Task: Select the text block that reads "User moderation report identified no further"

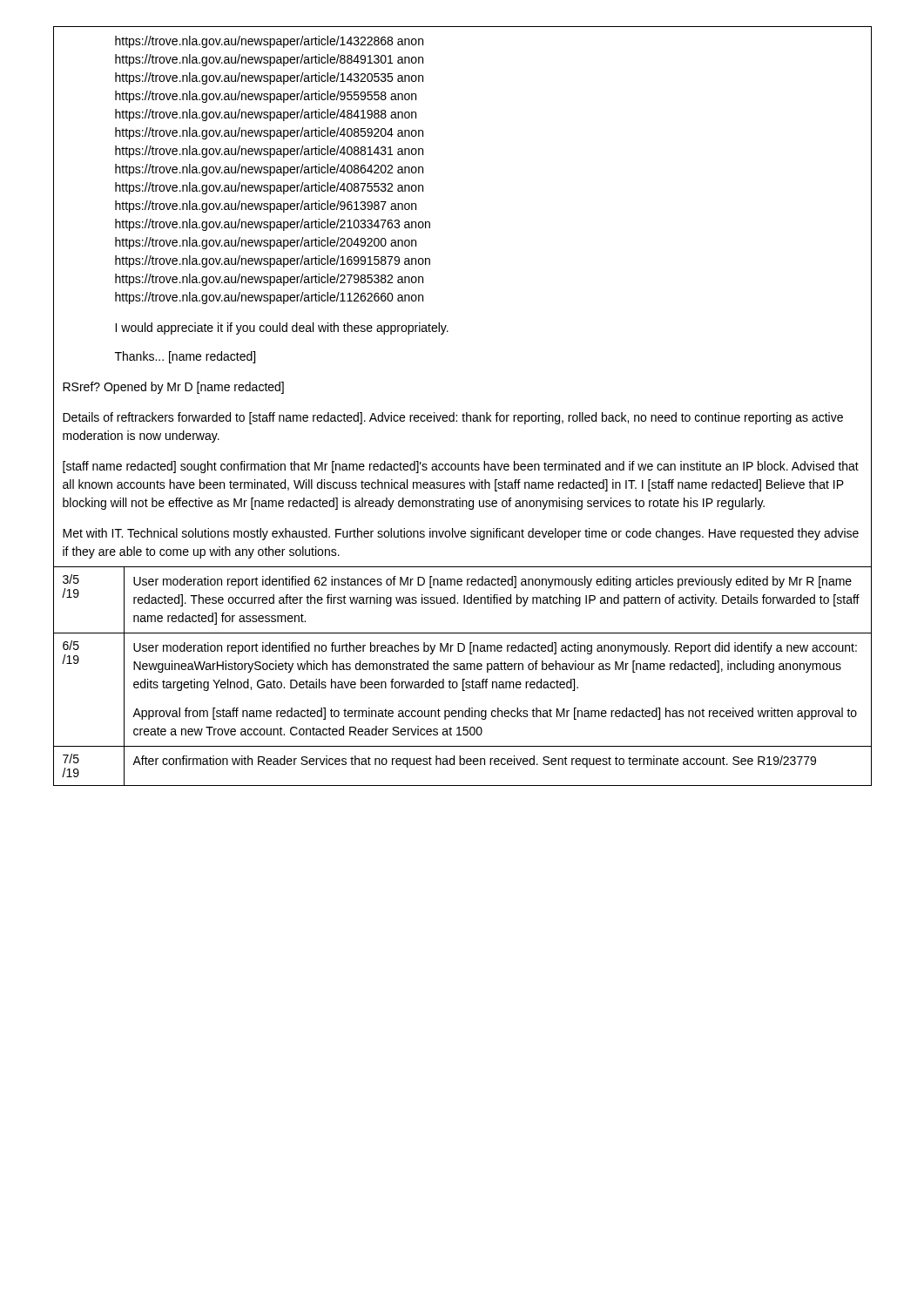Action: (495, 666)
